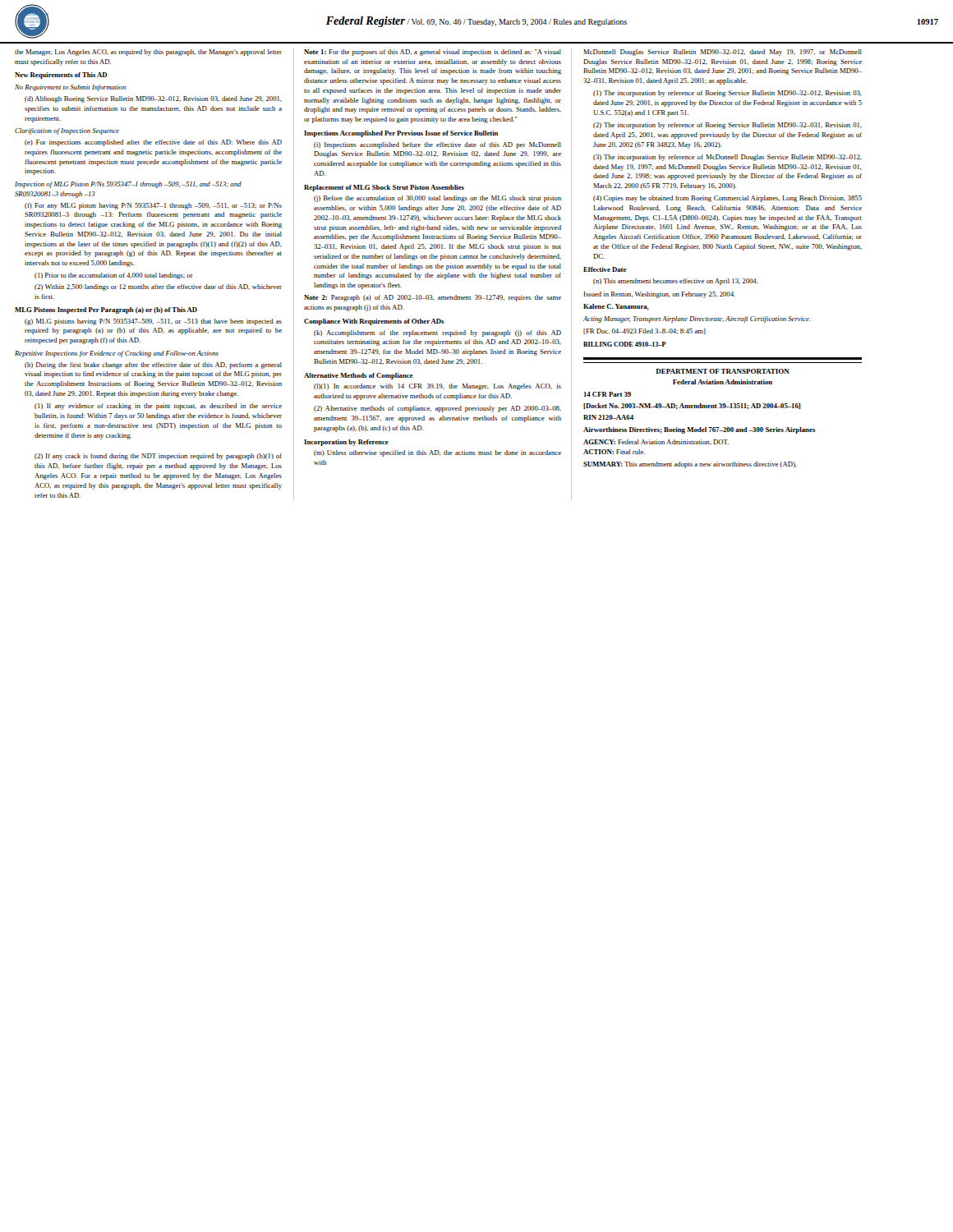
Task: Locate the text "Clarification of Inspection Sequence"
Action: click(x=67, y=131)
